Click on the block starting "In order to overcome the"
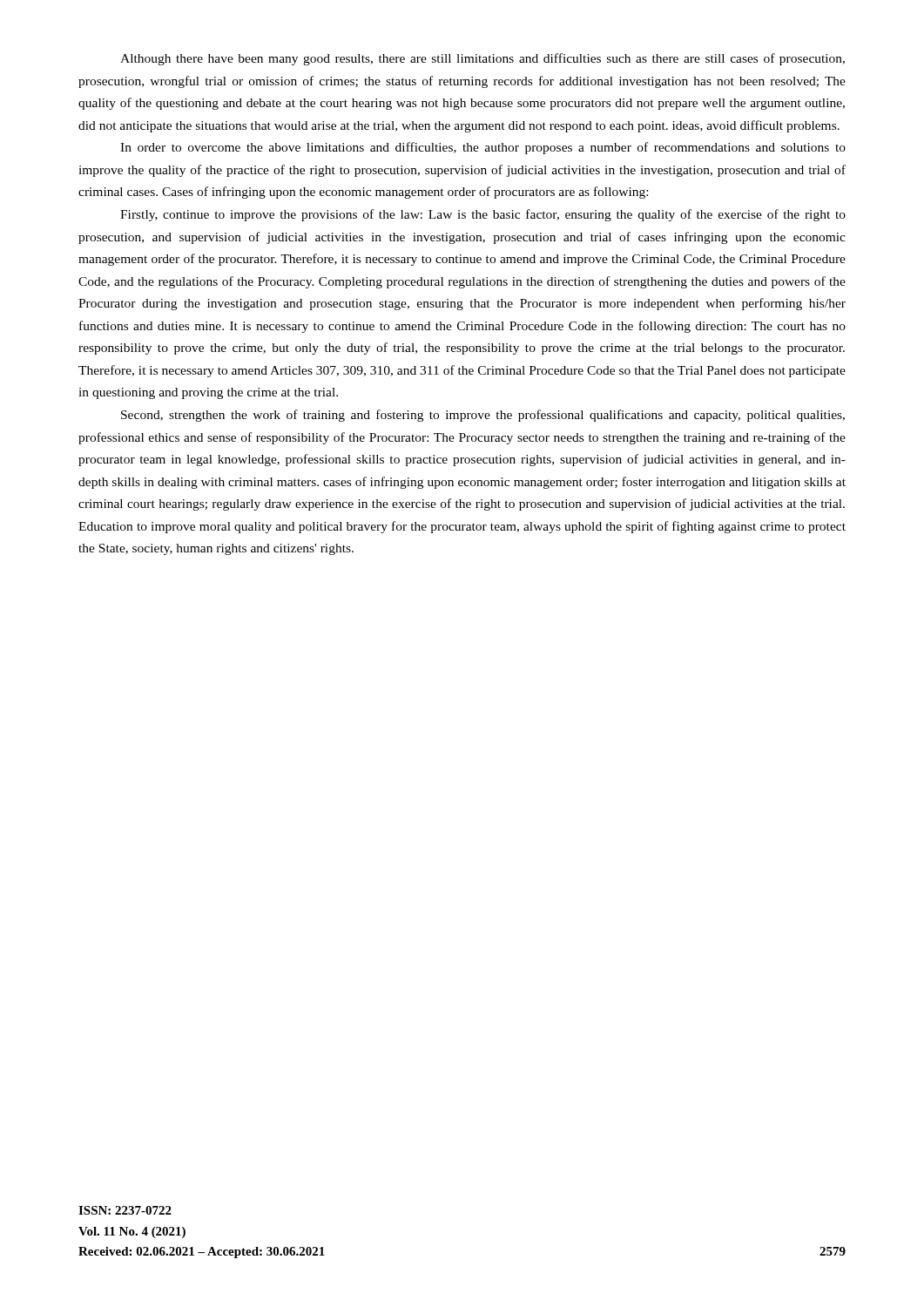Image resolution: width=924 pixels, height=1307 pixels. pyautogui.click(x=462, y=169)
